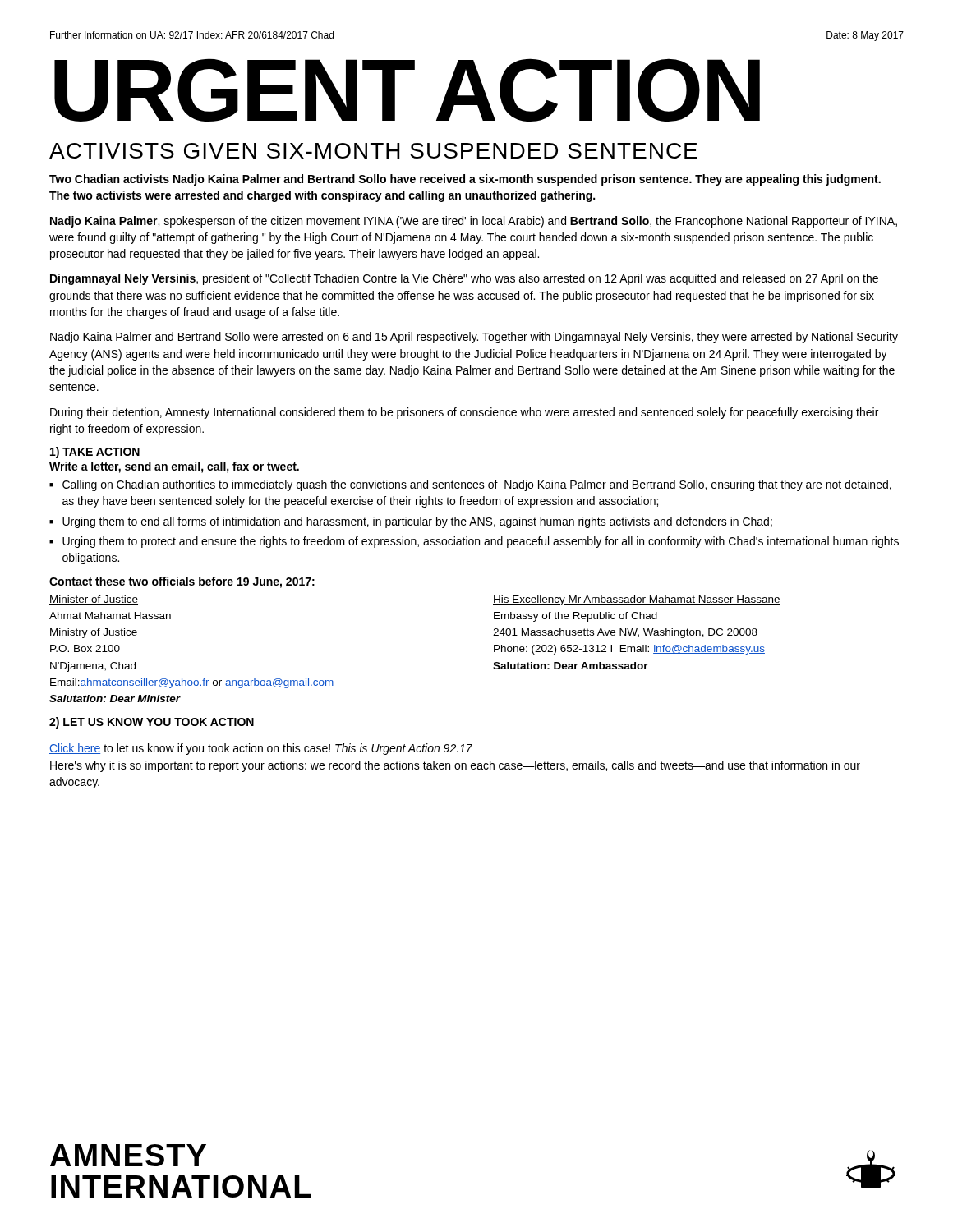Find the region starting "Minister of Justice Ahmat Mahamat Hassan Ministry"
The width and height of the screenshot is (953, 1232).
[x=94, y=600]
